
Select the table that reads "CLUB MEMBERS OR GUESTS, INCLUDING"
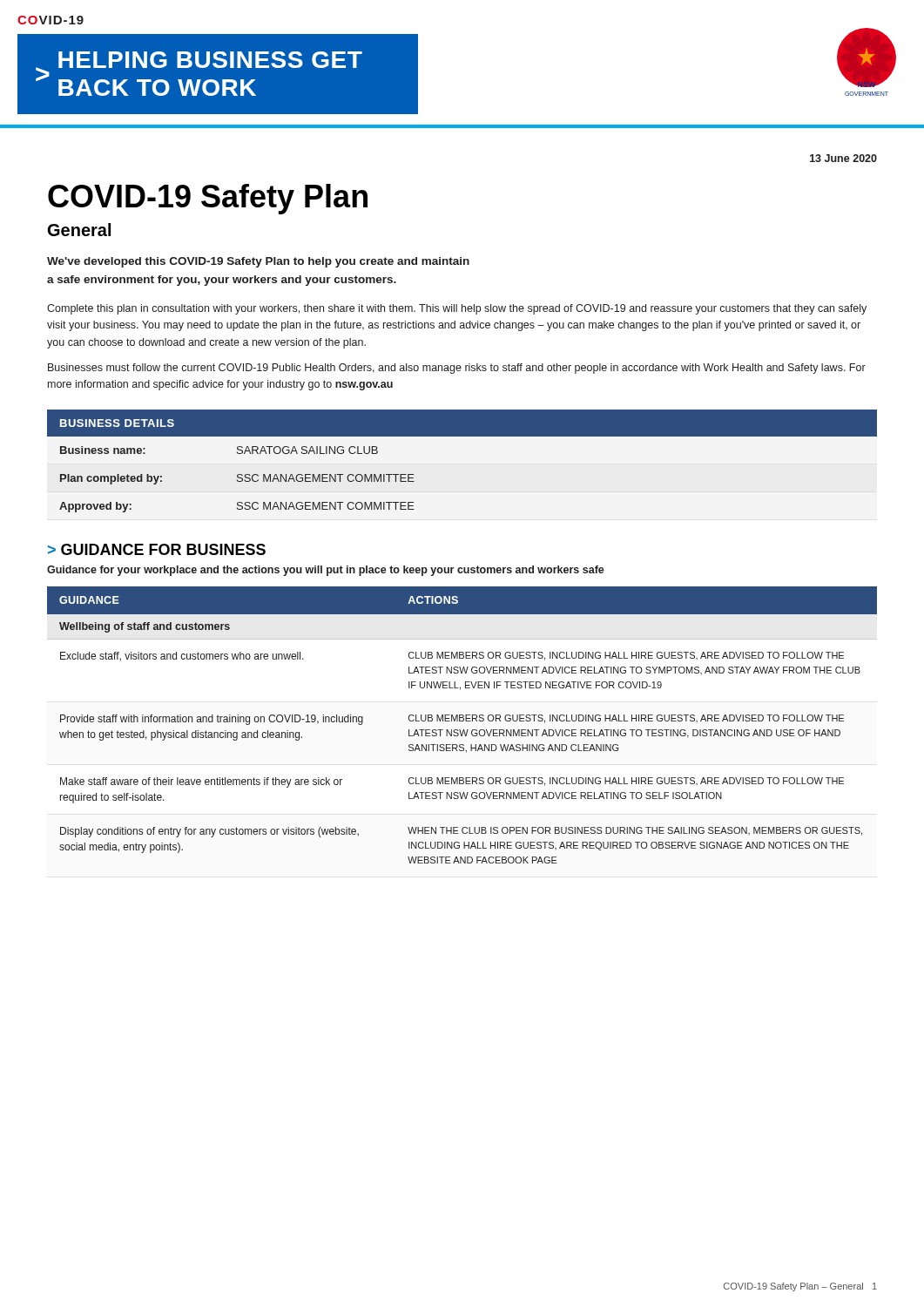click(x=462, y=732)
